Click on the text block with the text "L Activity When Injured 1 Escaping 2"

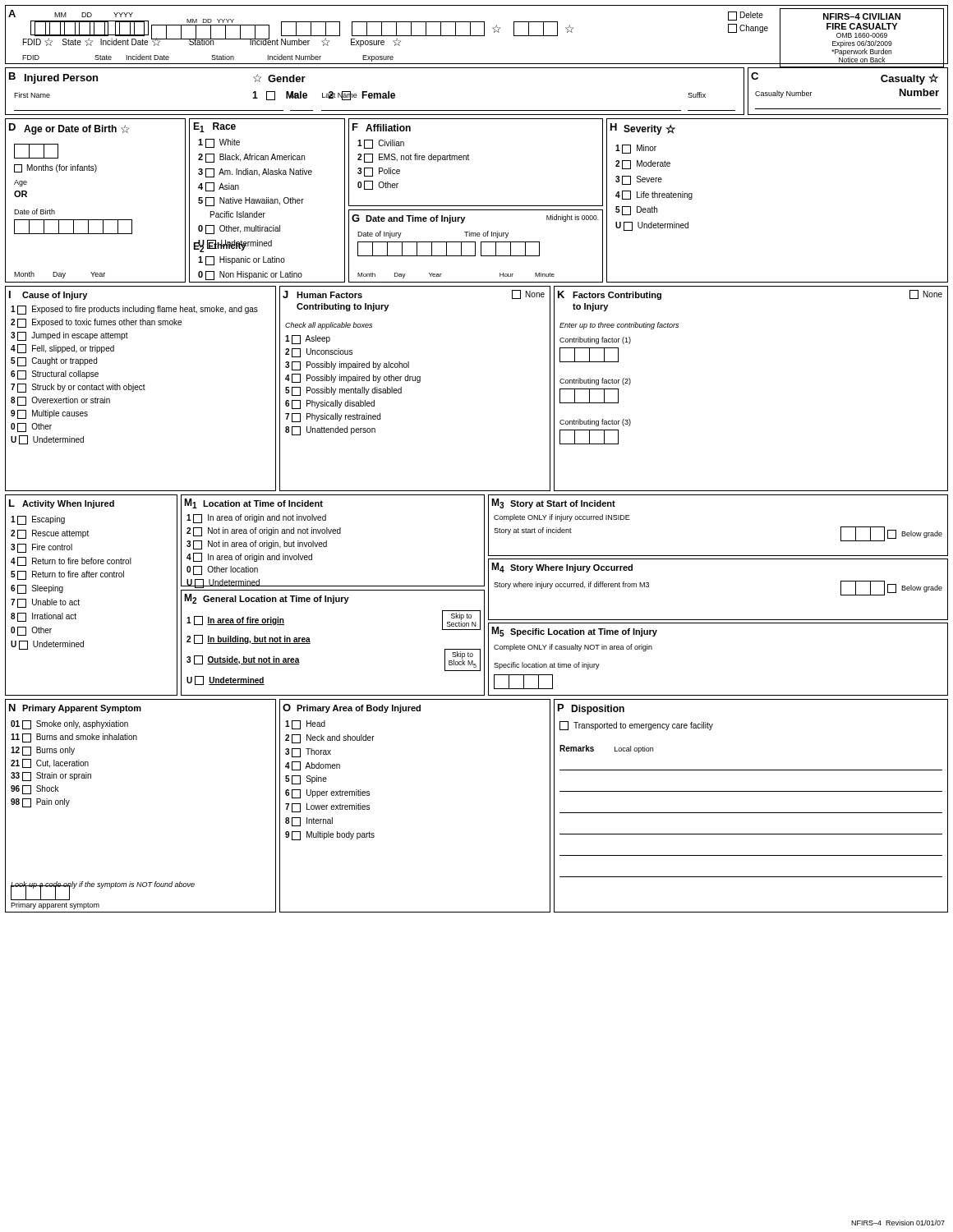[x=90, y=573]
